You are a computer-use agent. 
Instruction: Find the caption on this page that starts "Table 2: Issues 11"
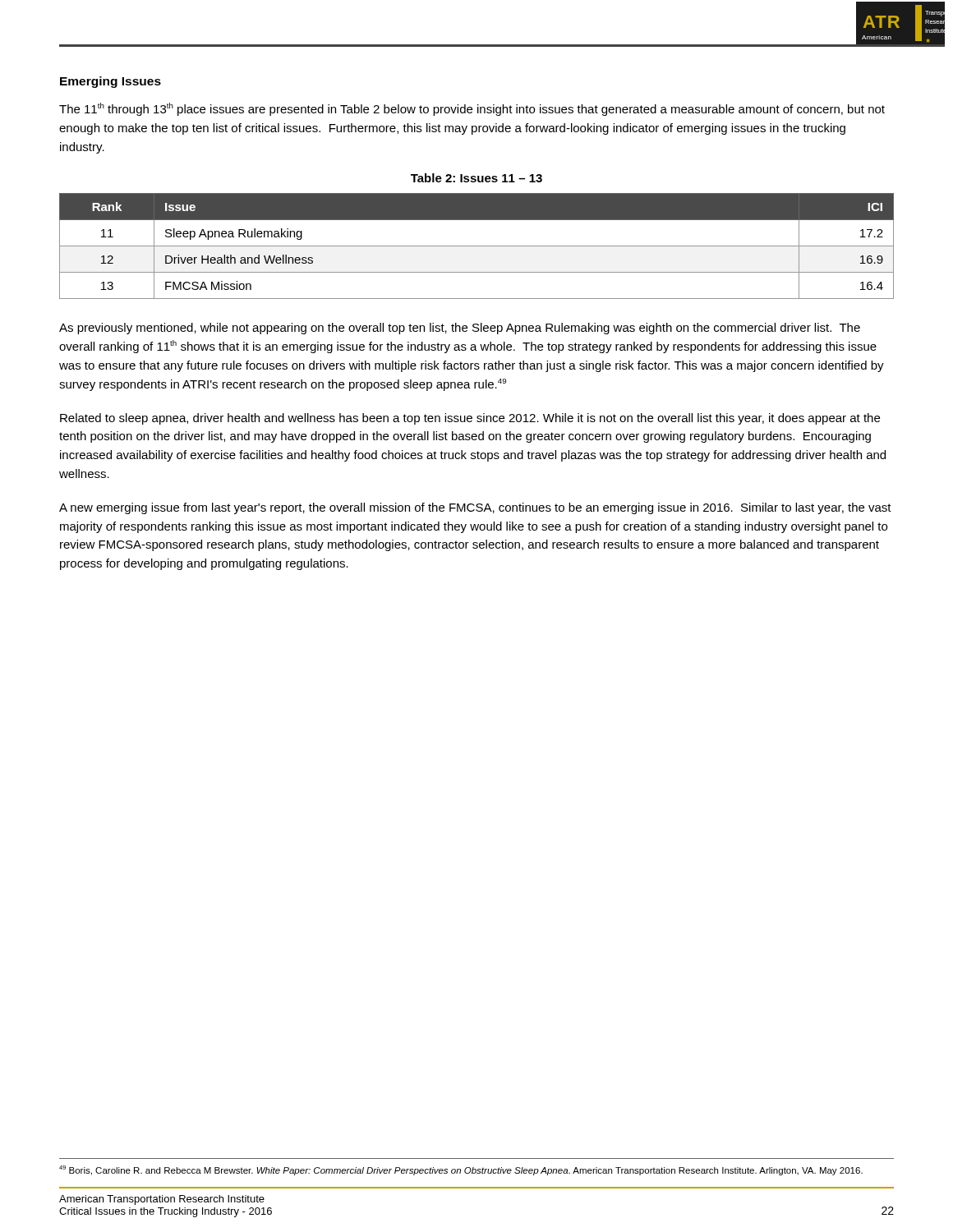476,178
